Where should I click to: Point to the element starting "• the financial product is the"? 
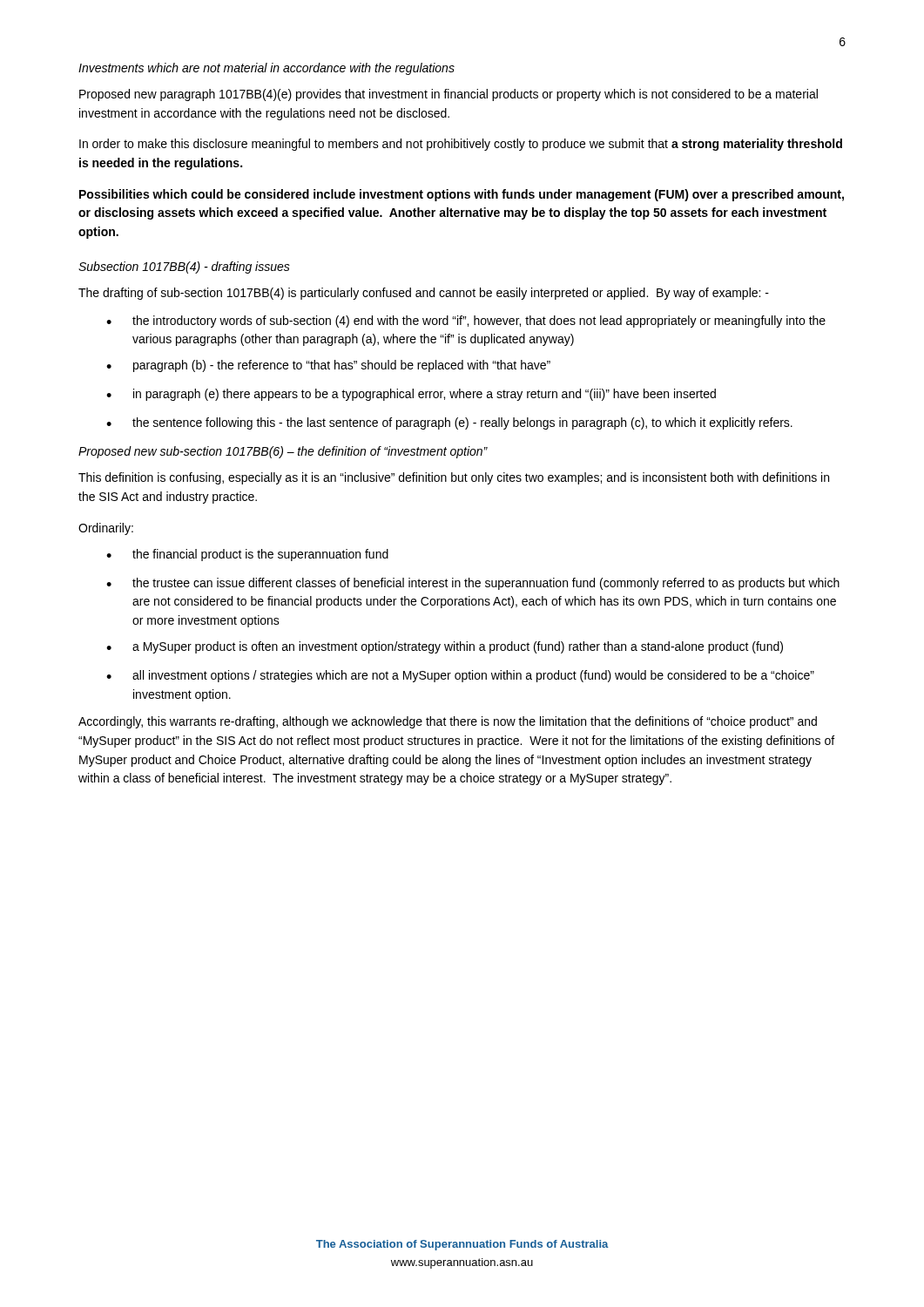(247, 555)
